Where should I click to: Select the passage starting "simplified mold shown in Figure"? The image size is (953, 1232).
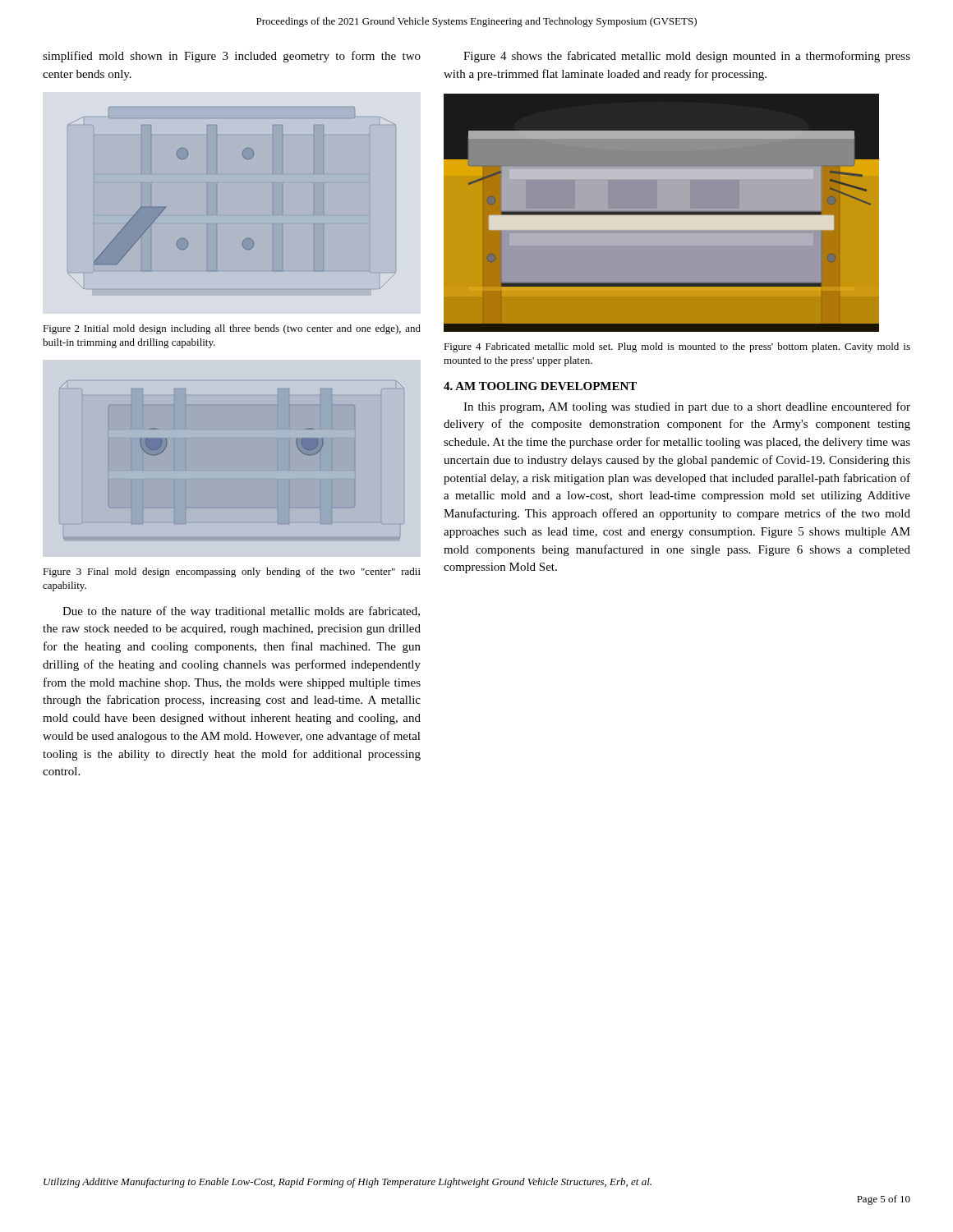pos(232,65)
